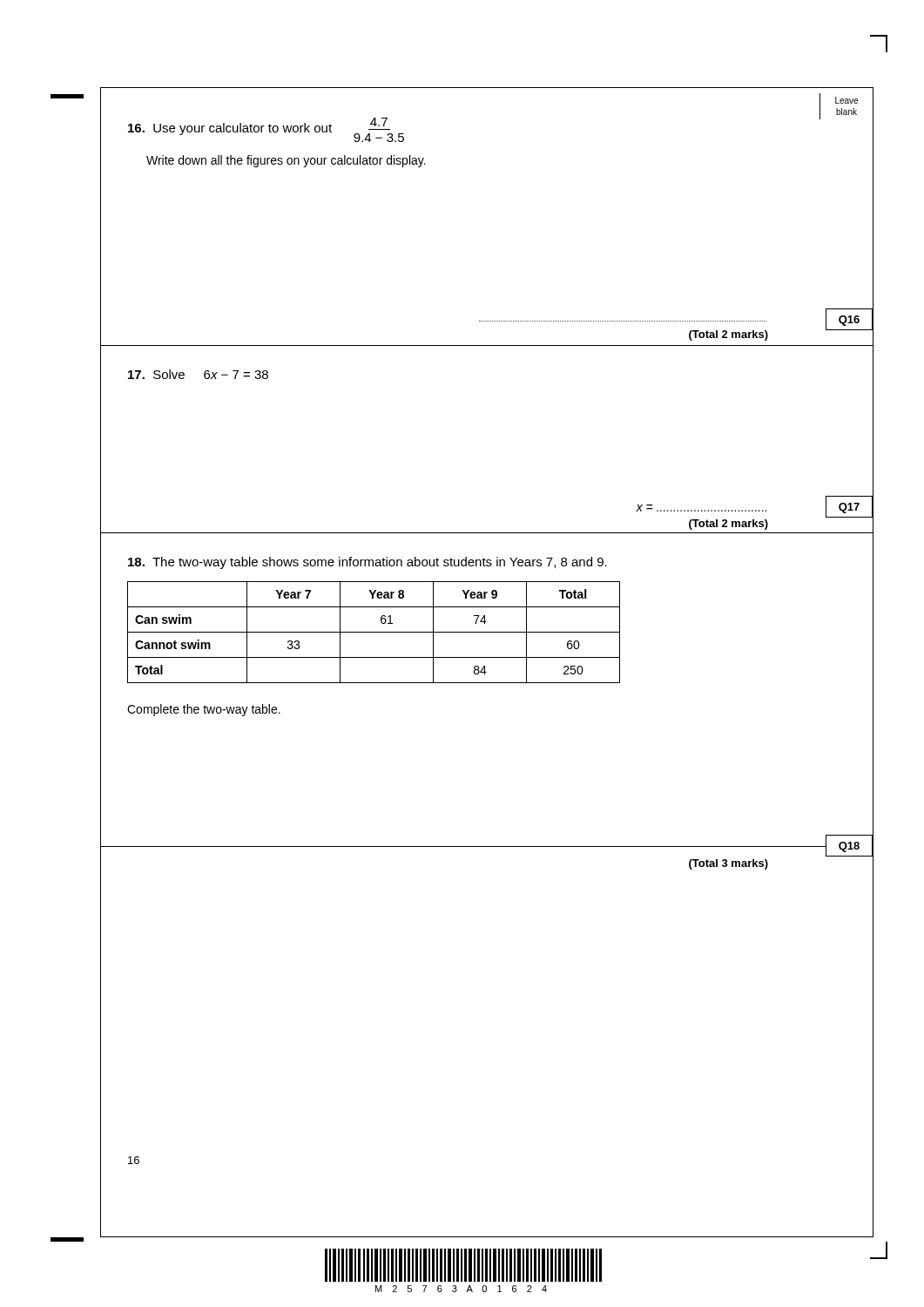Point to "(Total 3 marks)"
Image resolution: width=924 pixels, height=1307 pixels.
tap(728, 863)
